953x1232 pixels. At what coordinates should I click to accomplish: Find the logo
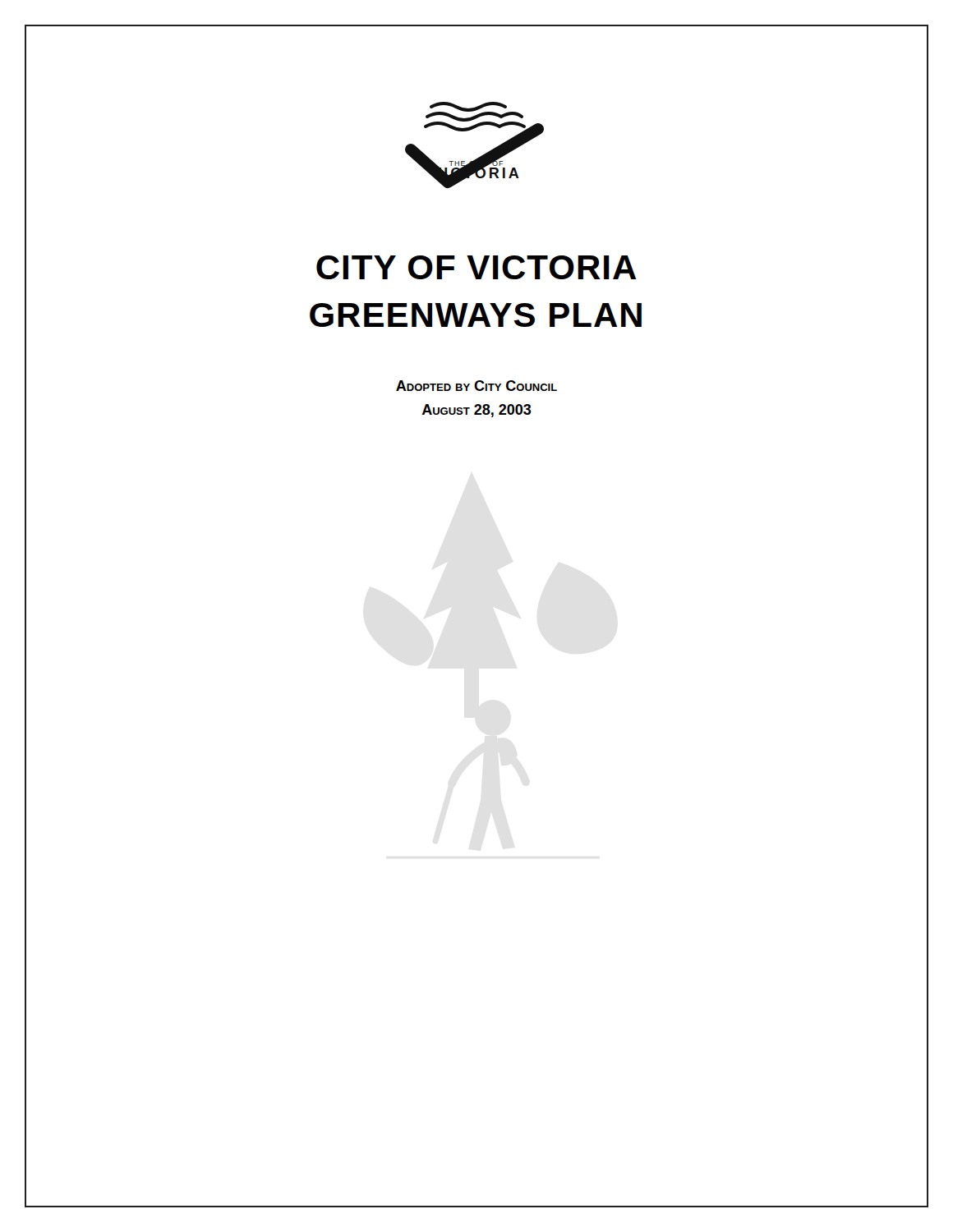pos(476,145)
